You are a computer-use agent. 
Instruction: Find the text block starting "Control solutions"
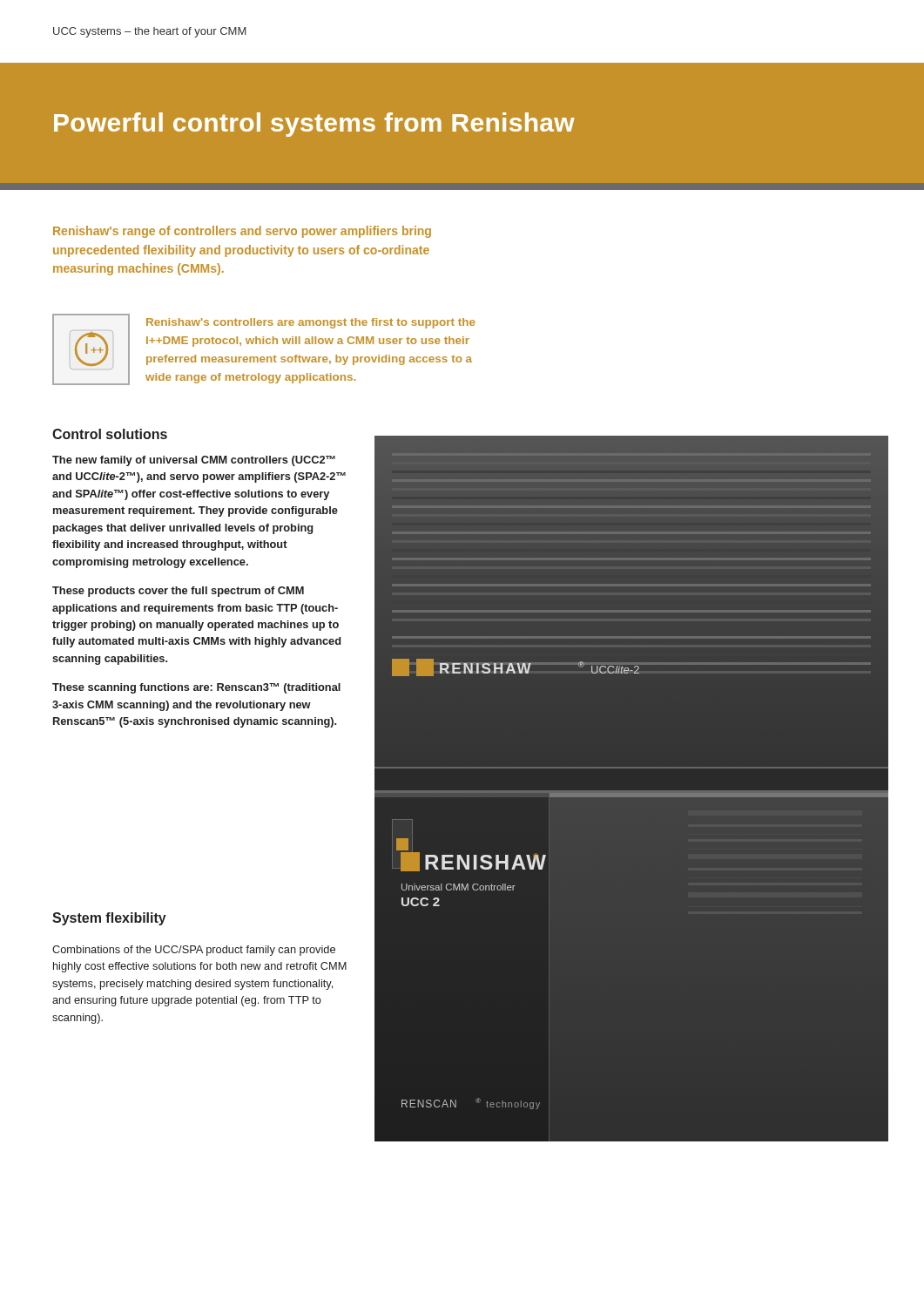click(x=110, y=434)
